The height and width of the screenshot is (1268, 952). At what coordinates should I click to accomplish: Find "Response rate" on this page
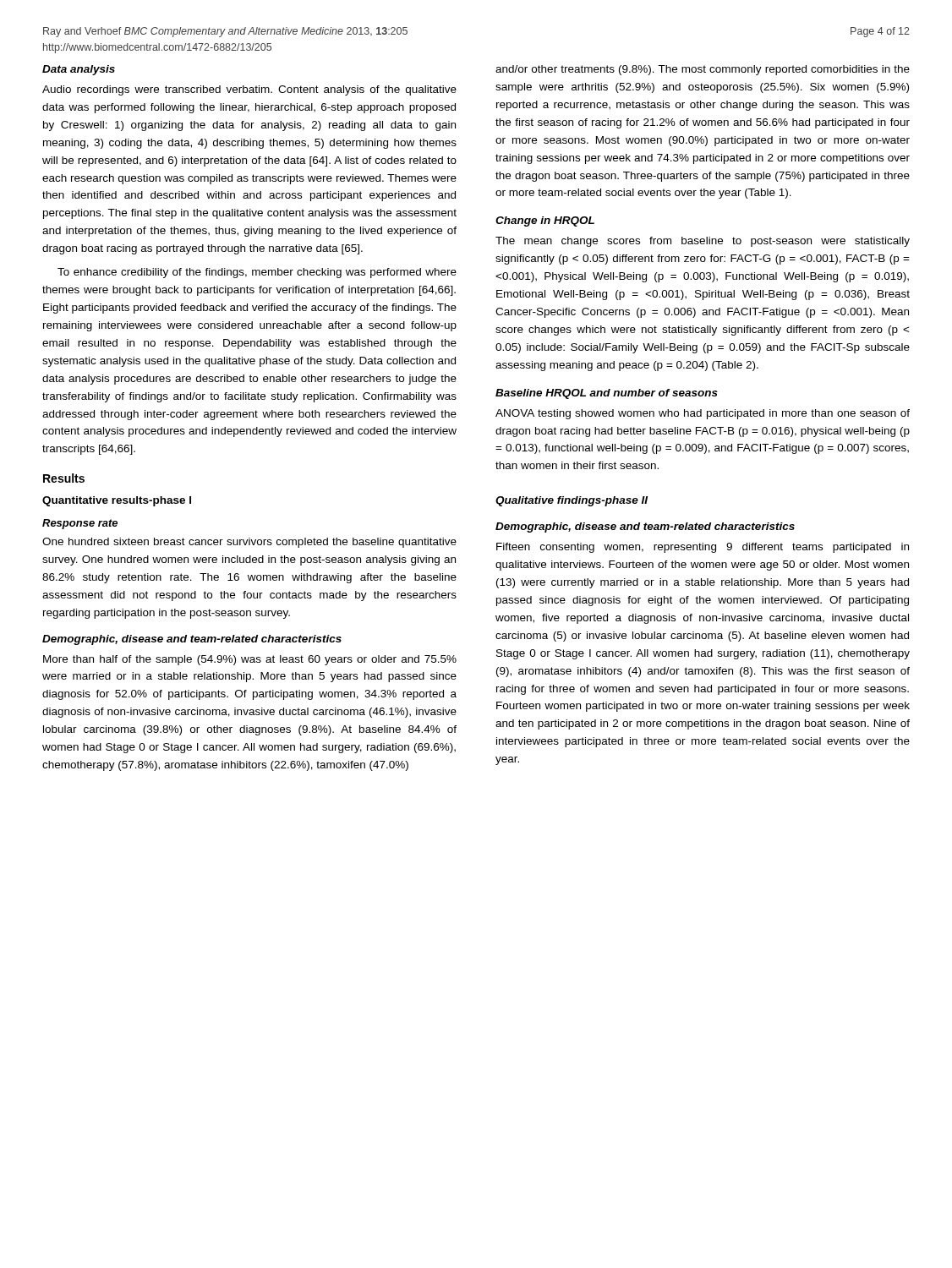coord(80,523)
